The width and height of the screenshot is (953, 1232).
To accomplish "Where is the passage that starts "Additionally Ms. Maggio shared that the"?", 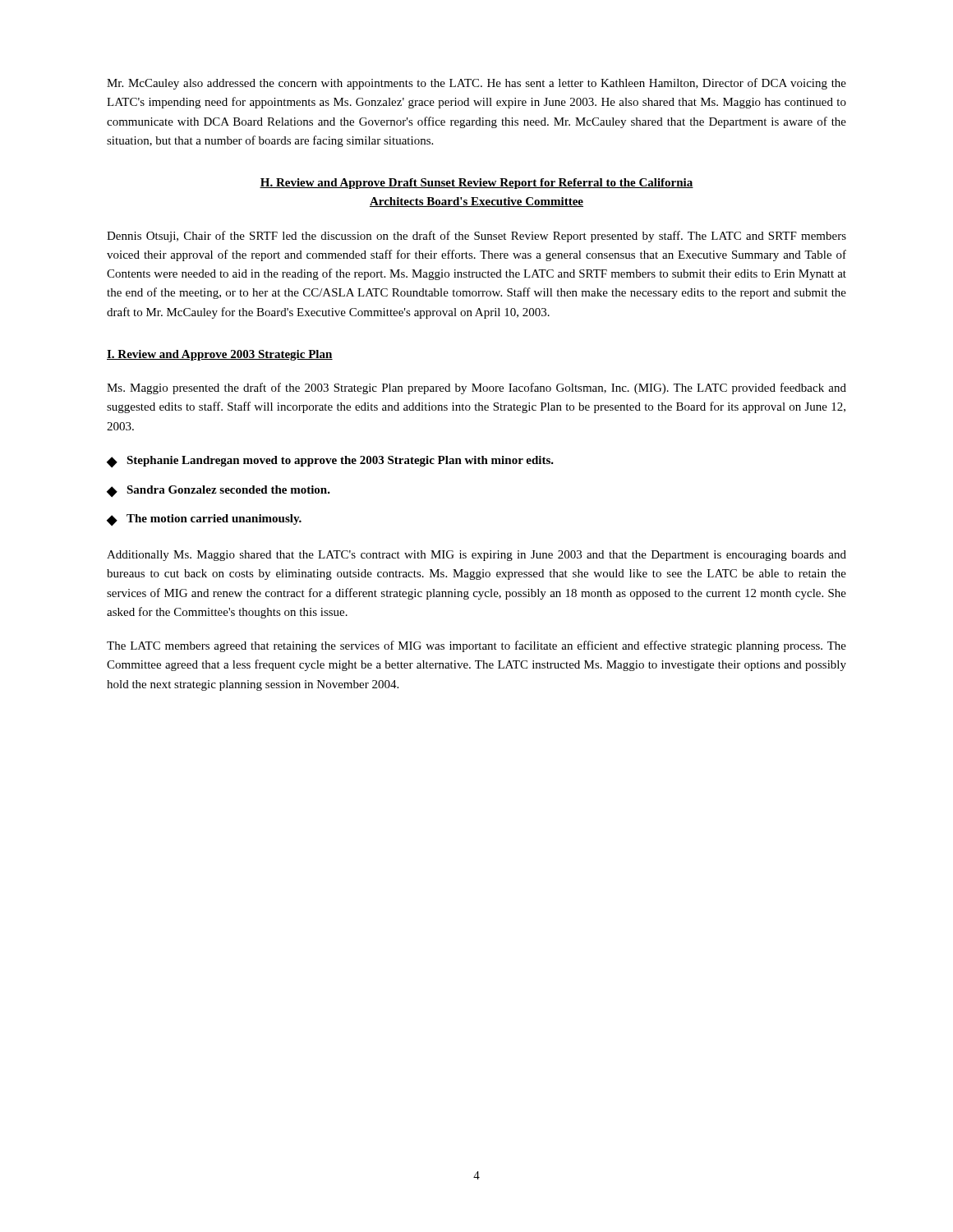I will point(476,583).
